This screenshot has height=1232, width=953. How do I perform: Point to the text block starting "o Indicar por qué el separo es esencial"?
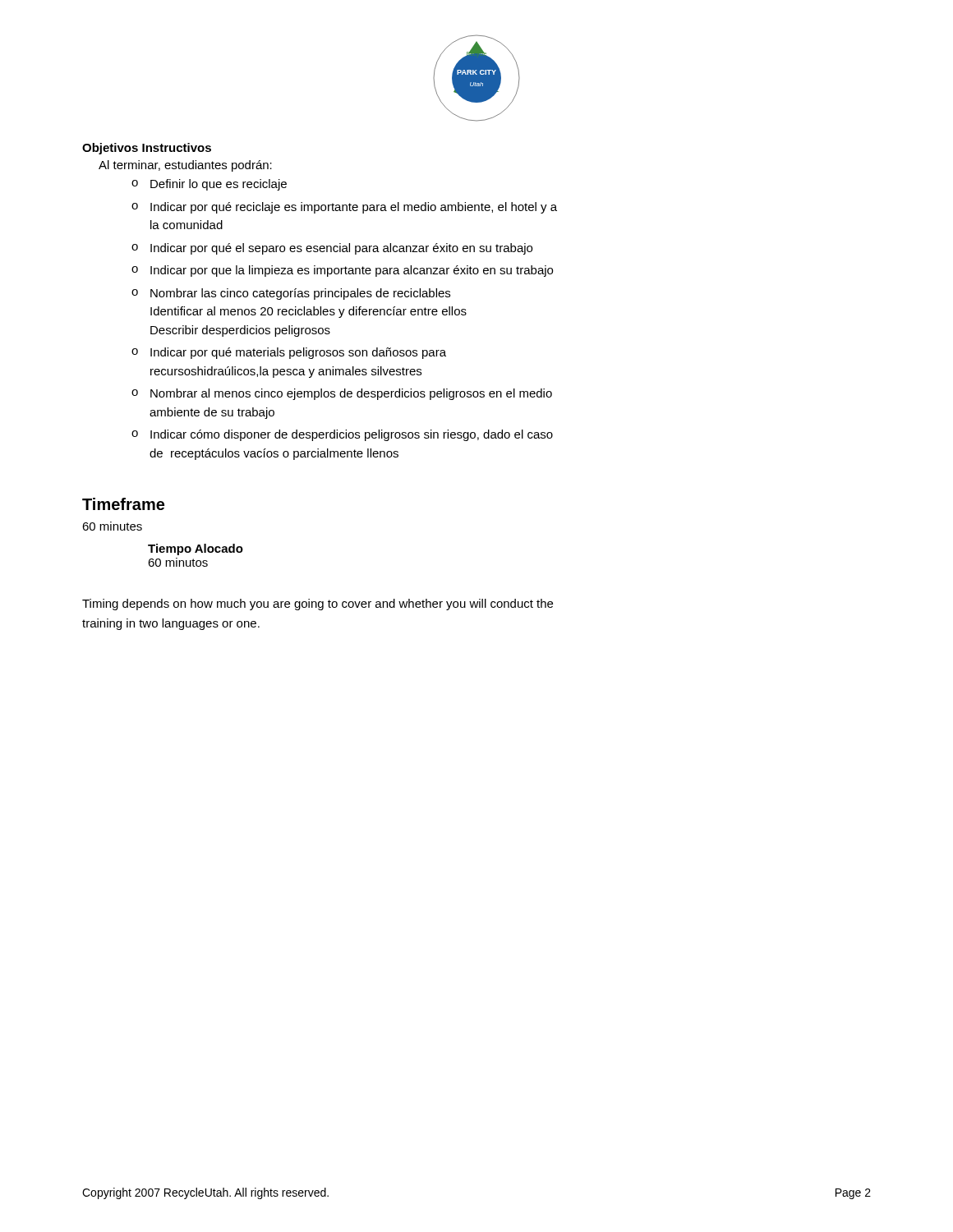tap(501, 248)
